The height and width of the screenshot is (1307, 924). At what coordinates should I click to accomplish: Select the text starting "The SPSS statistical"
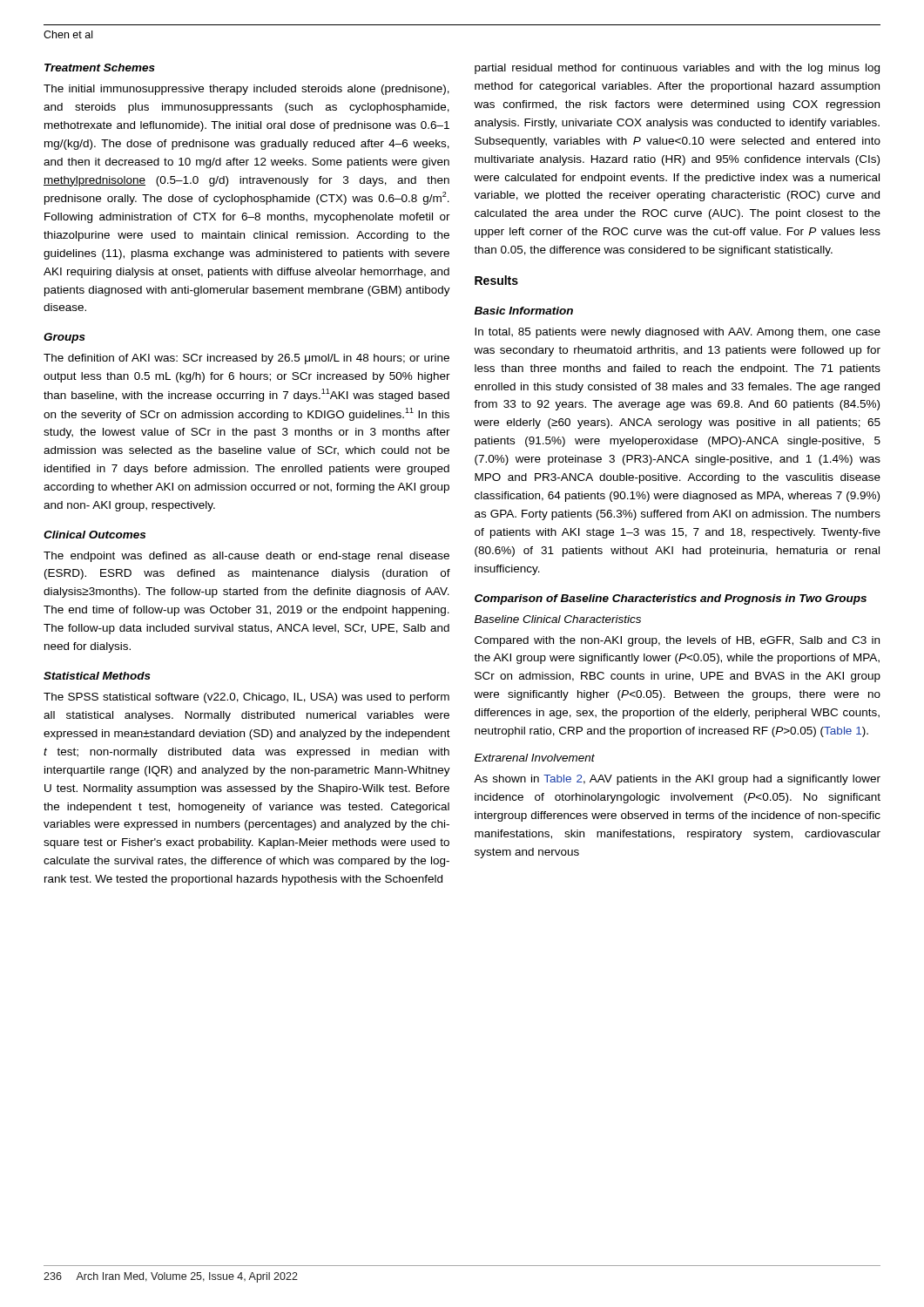(x=247, y=789)
